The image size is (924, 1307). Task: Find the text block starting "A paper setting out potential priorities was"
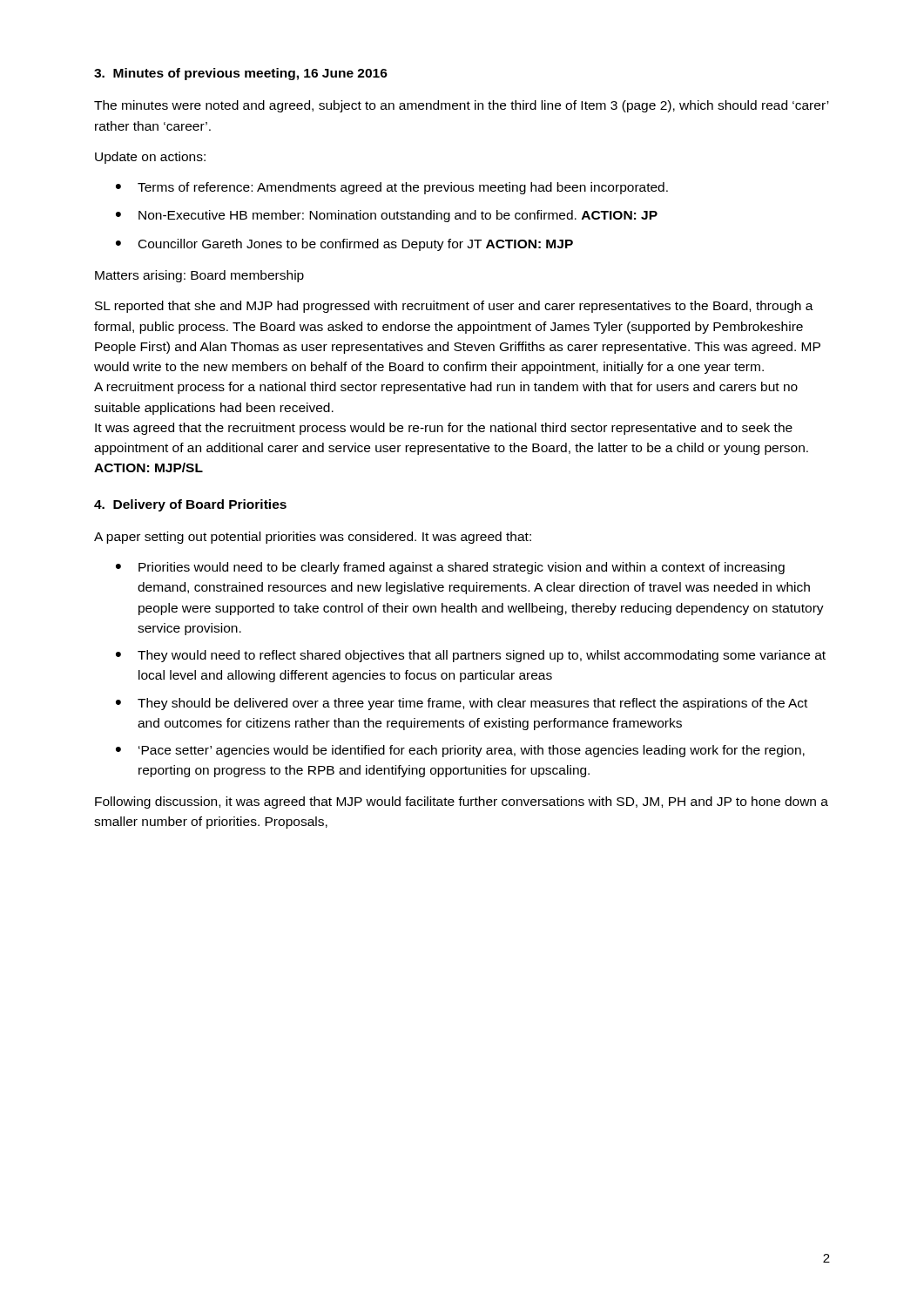[x=313, y=536]
